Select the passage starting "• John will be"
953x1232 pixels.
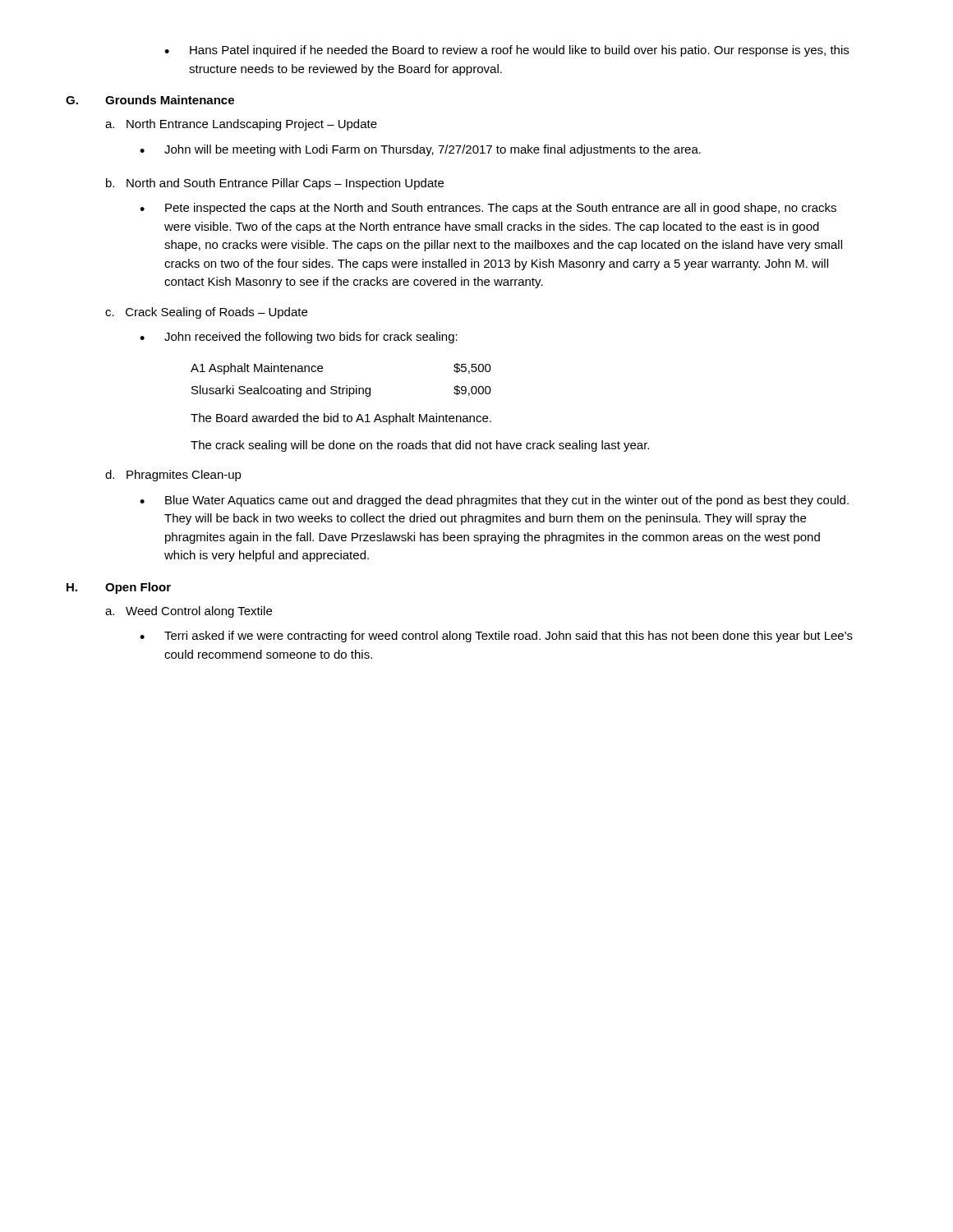(x=497, y=151)
